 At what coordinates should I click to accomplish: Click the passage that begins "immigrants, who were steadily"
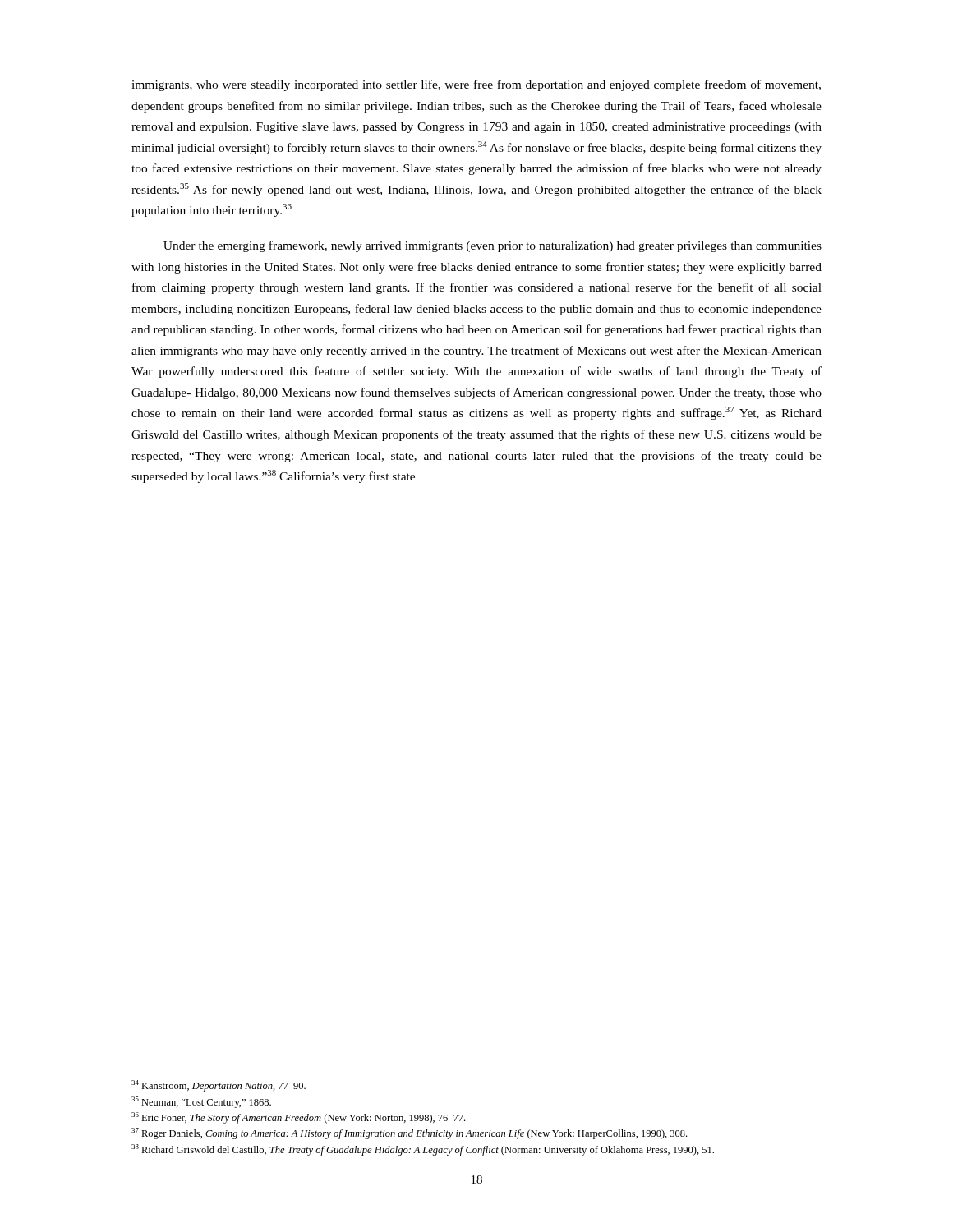(476, 147)
